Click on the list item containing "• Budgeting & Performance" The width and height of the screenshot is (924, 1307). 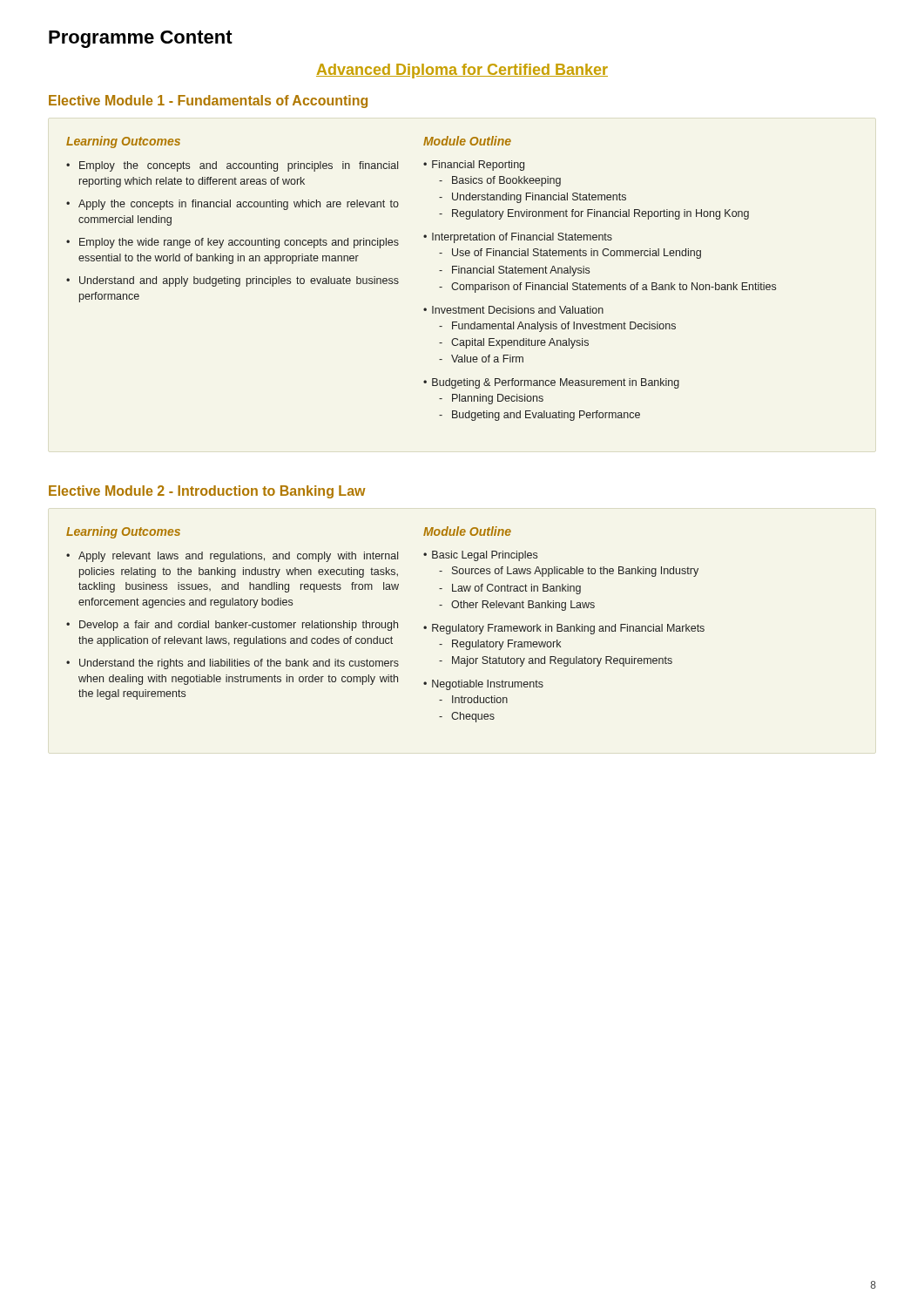551,383
